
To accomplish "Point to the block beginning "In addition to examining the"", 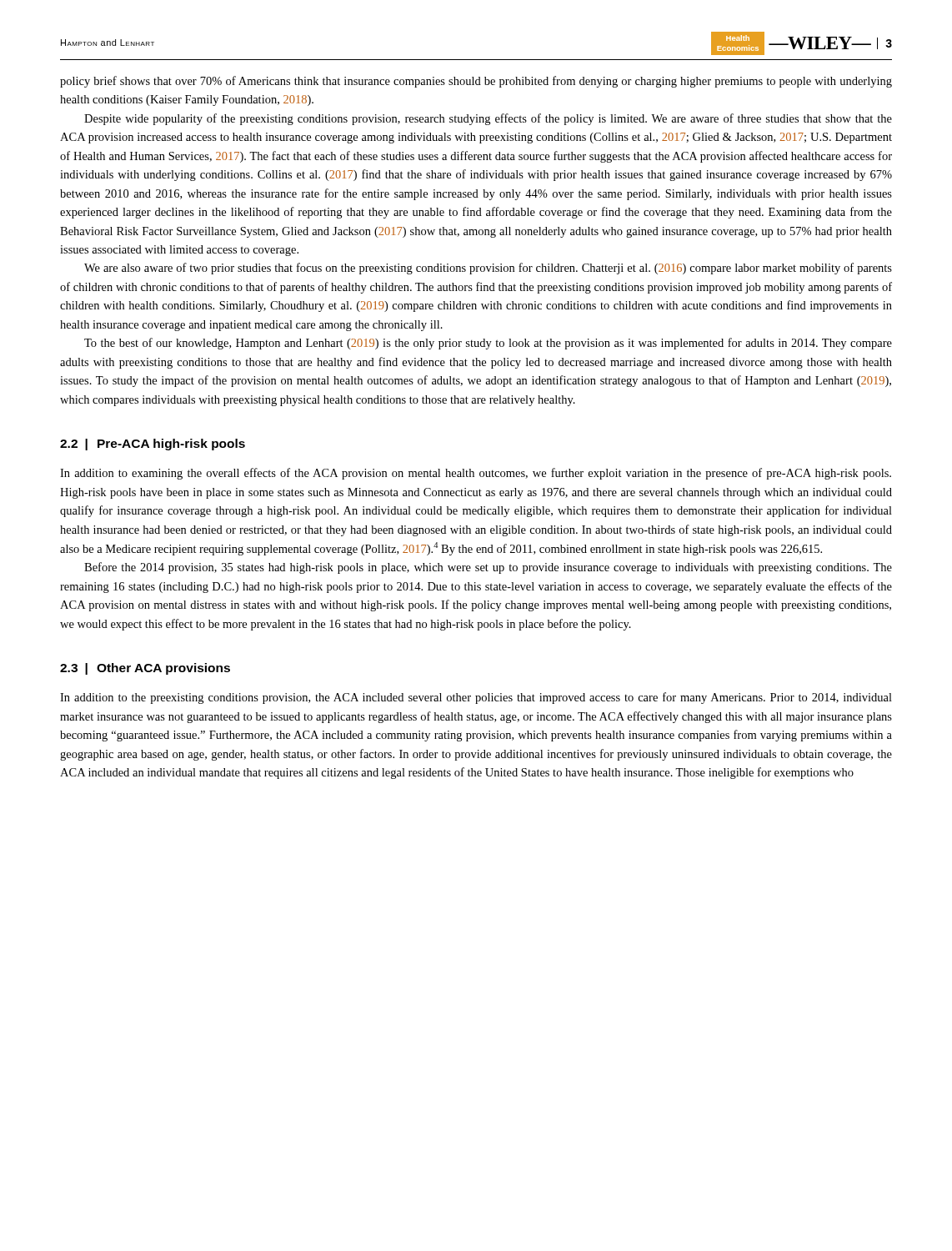I will (476, 549).
